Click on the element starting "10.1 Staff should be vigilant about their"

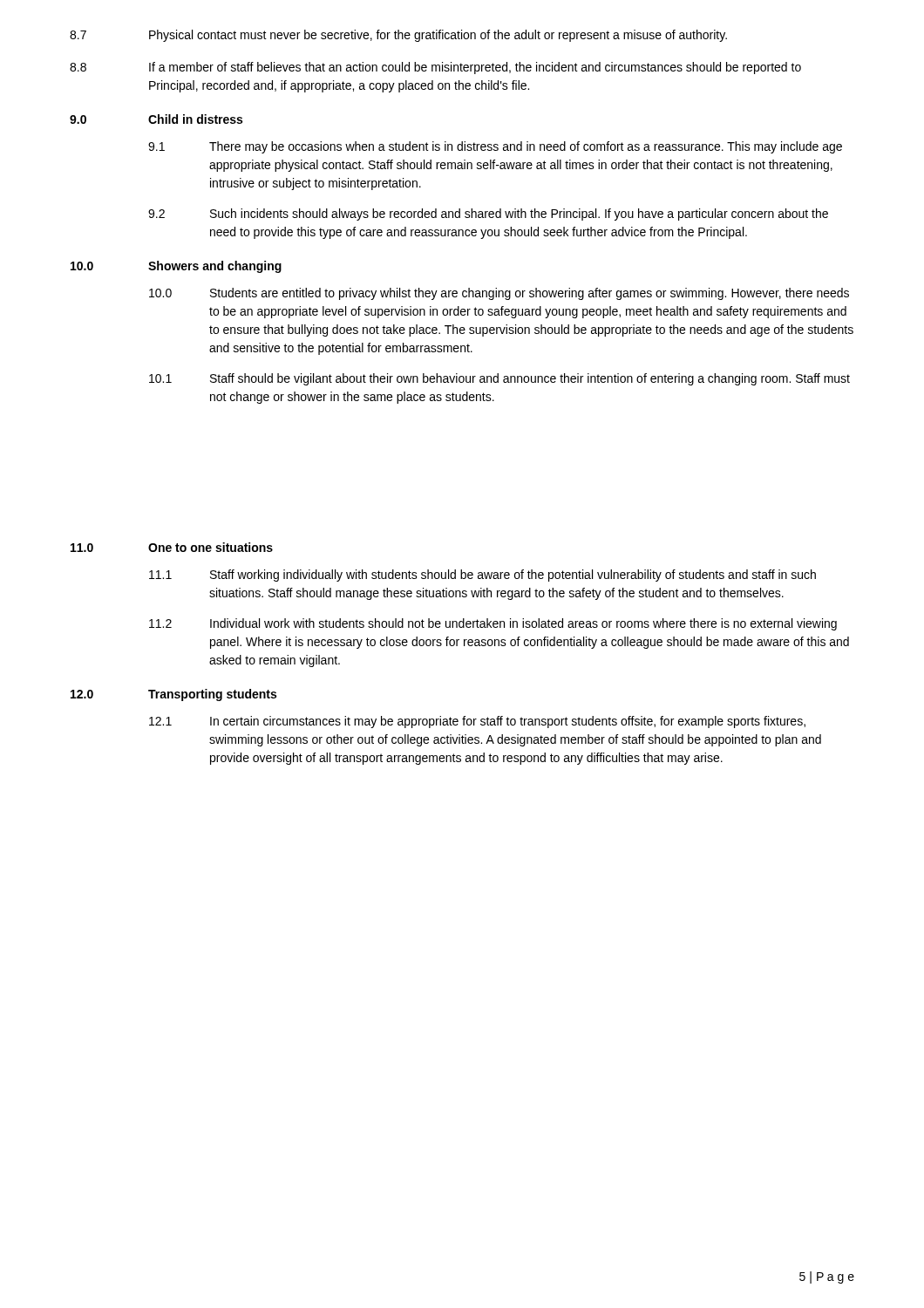[x=501, y=388]
